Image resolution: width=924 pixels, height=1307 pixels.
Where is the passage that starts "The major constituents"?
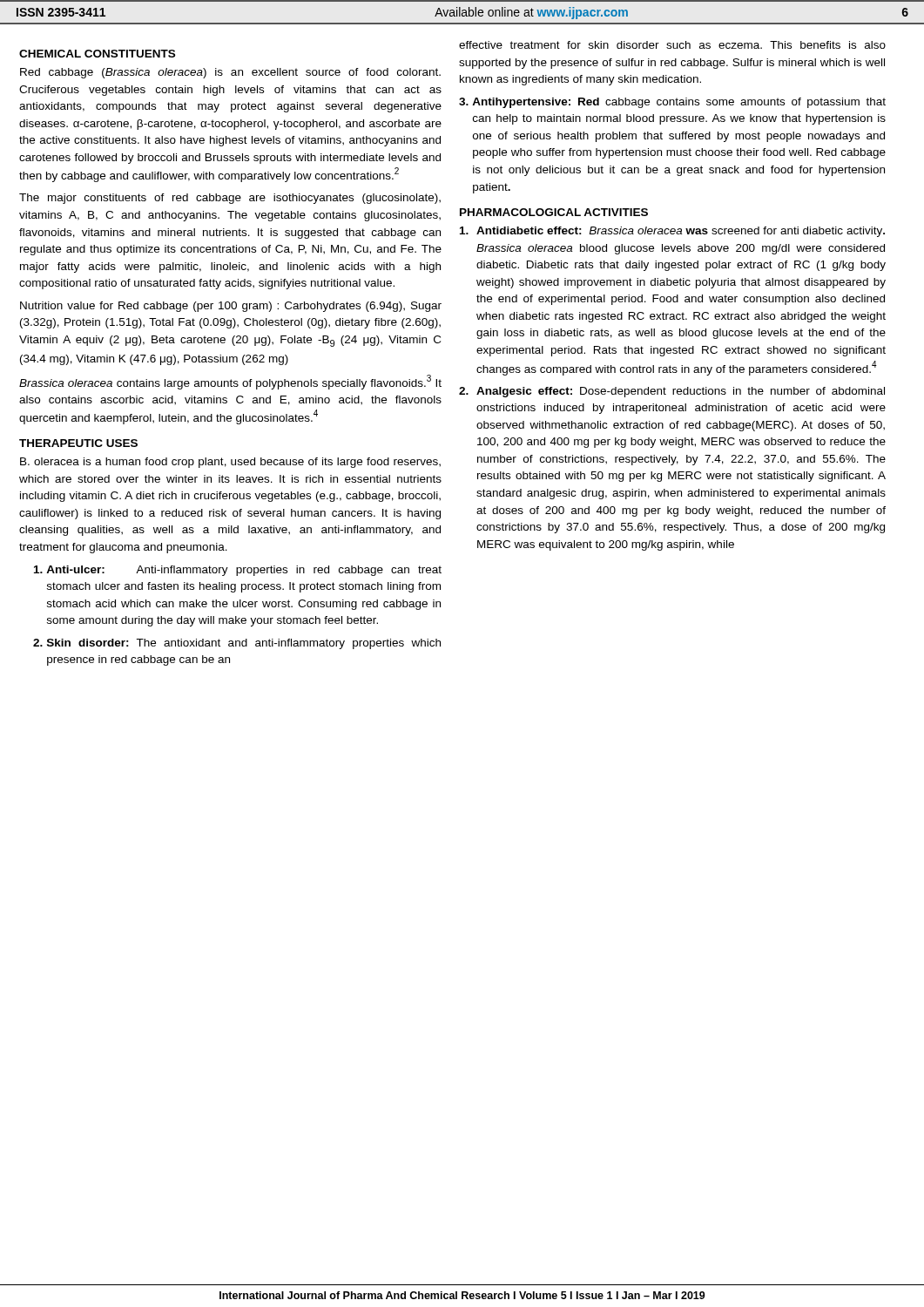230,241
